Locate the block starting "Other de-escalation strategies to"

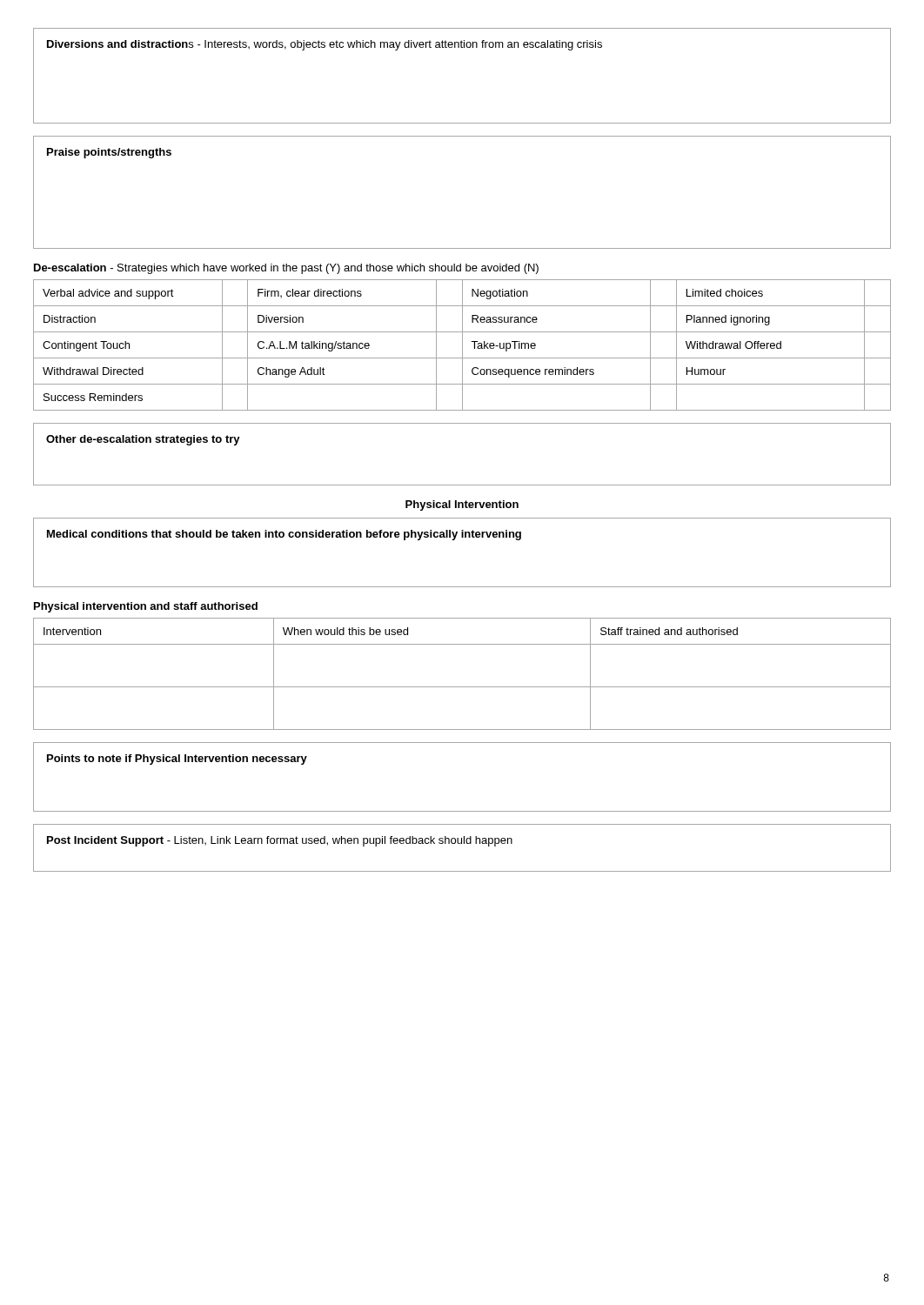(143, 440)
